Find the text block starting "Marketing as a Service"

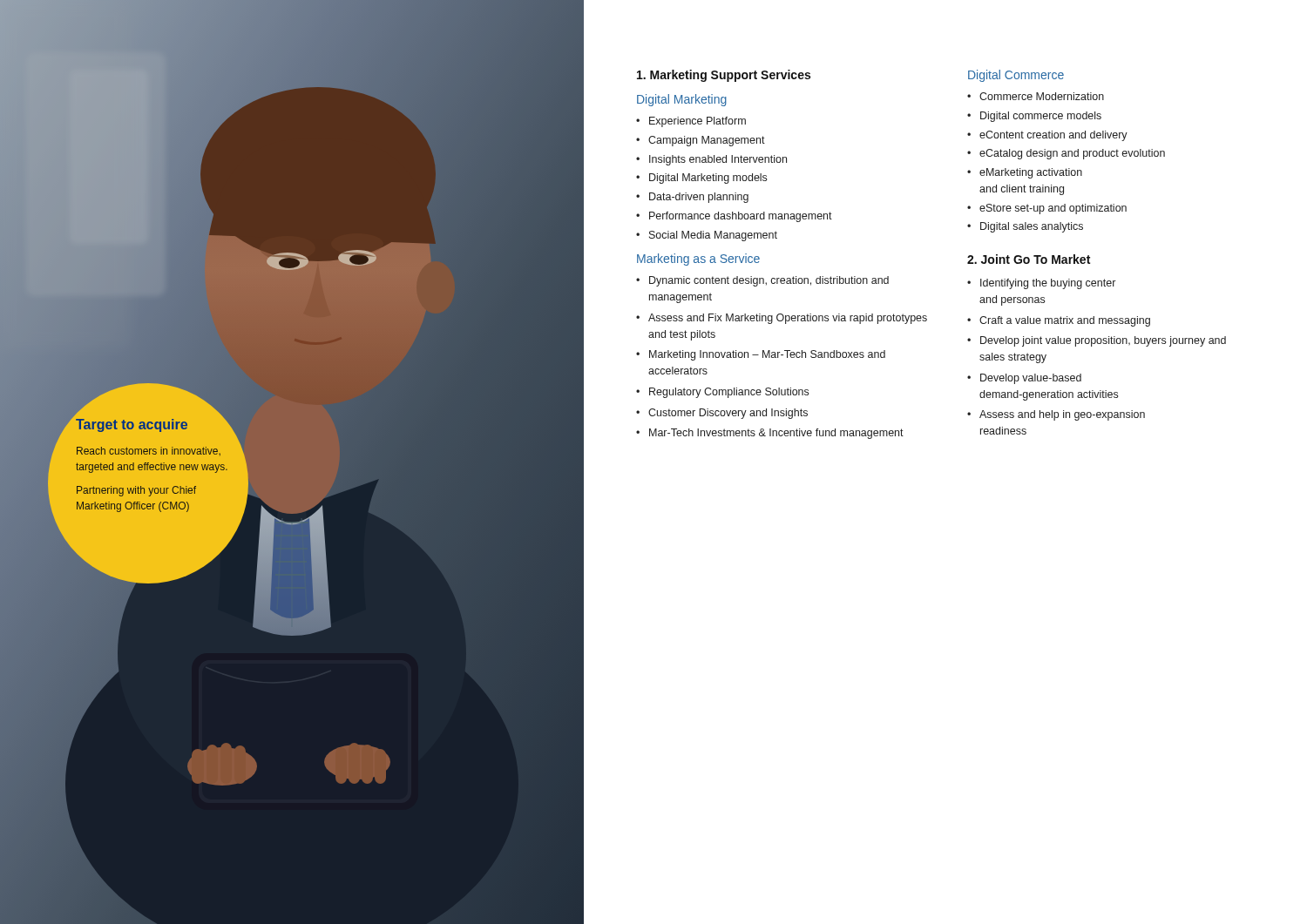click(x=698, y=259)
